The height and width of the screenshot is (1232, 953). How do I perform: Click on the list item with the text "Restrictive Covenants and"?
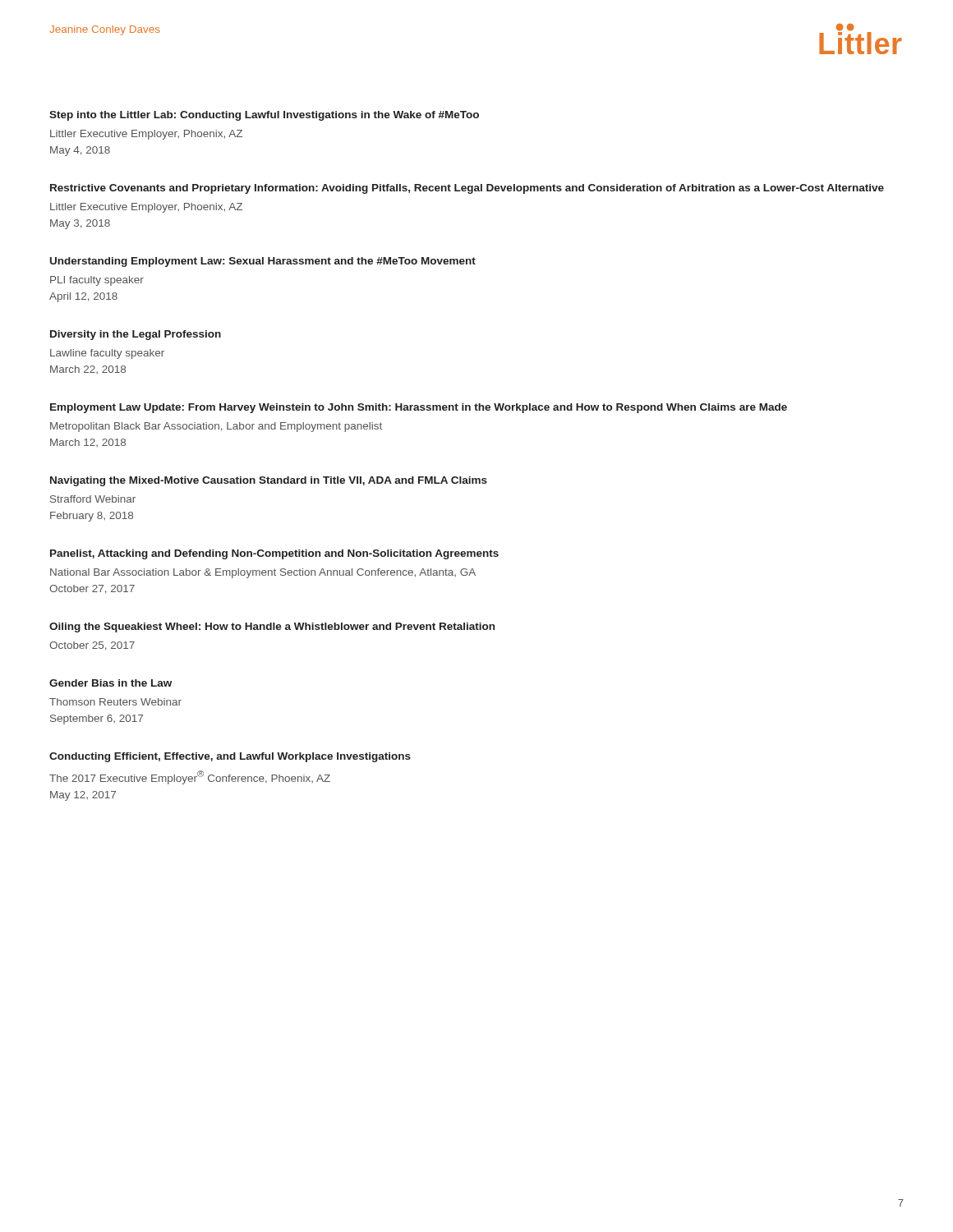point(467,189)
